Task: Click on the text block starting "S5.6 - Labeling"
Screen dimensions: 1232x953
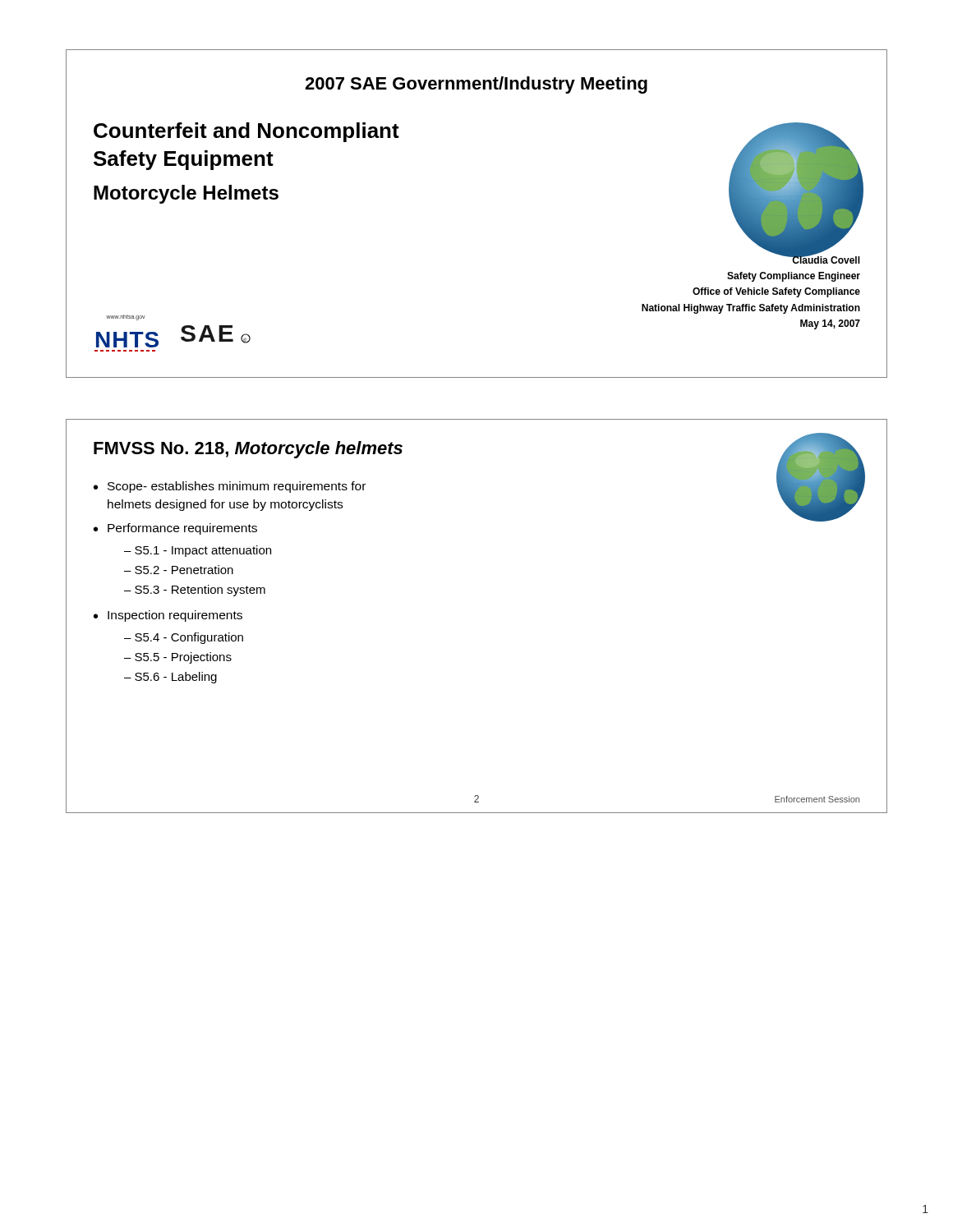Action: (x=176, y=677)
